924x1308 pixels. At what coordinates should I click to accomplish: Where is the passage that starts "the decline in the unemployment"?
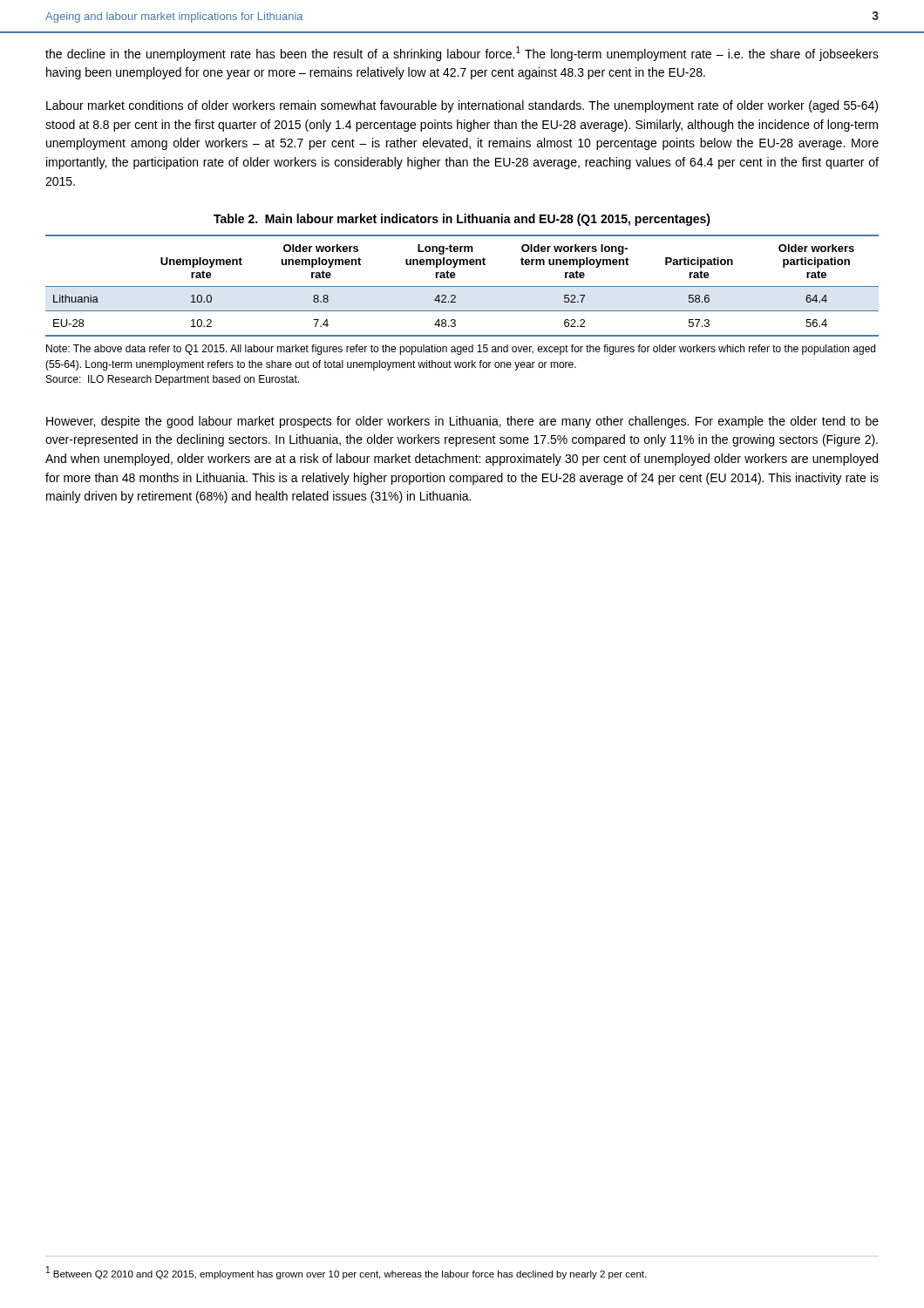[462, 63]
